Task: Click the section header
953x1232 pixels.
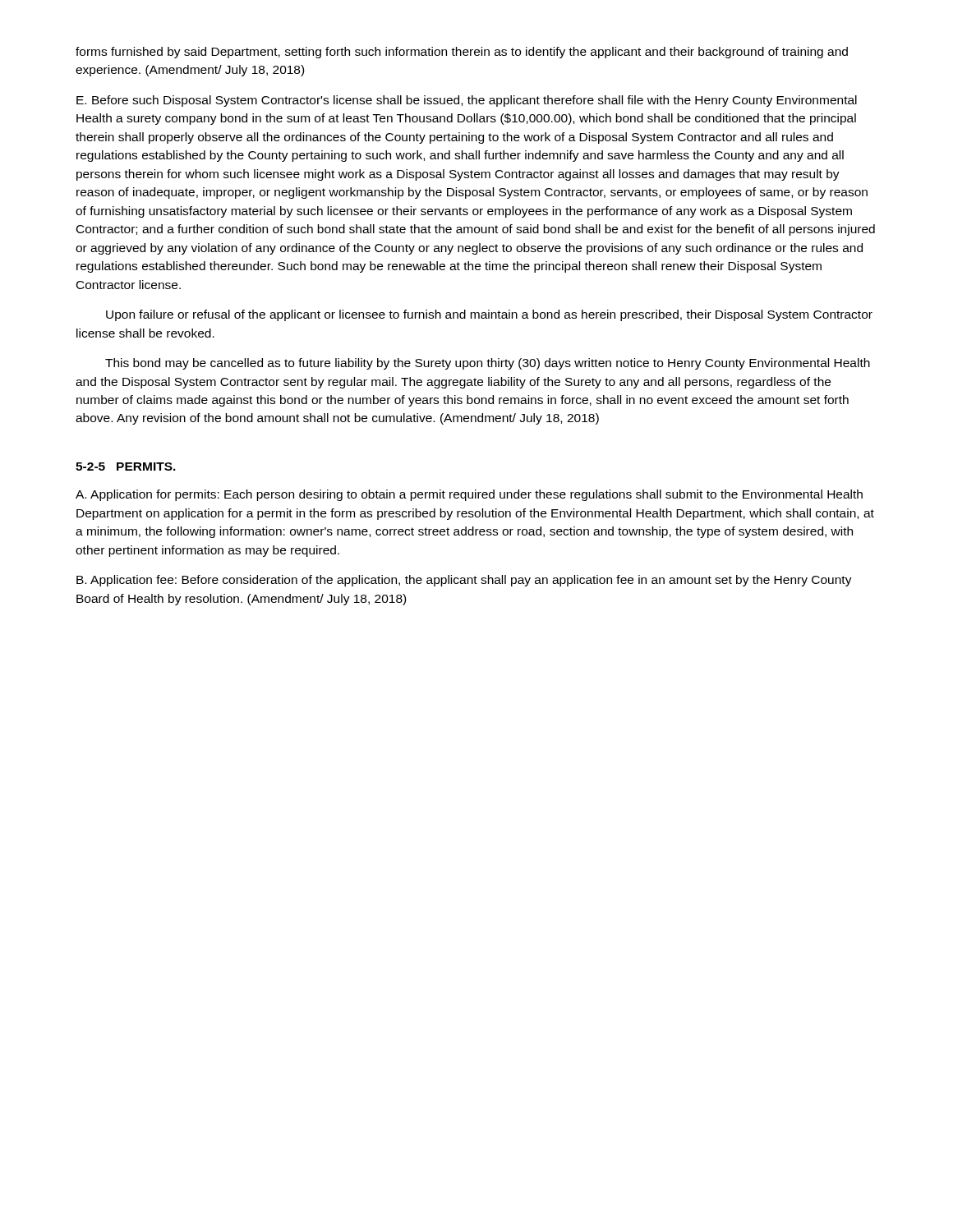Action: (126, 466)
